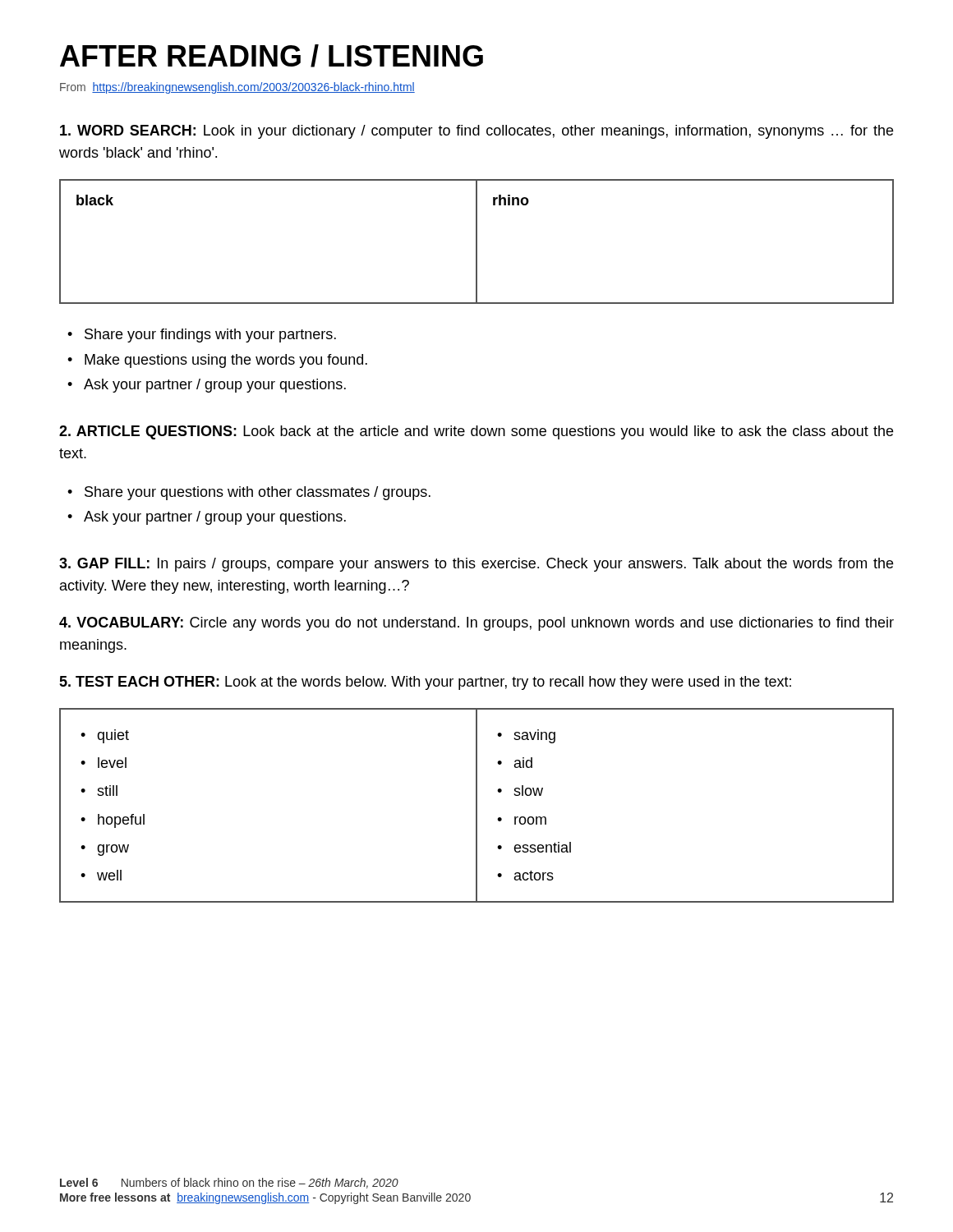Point to the text starting "TEST EACH OTHER: Look at"
This screenshot has height=1232, width=953.
426,682
